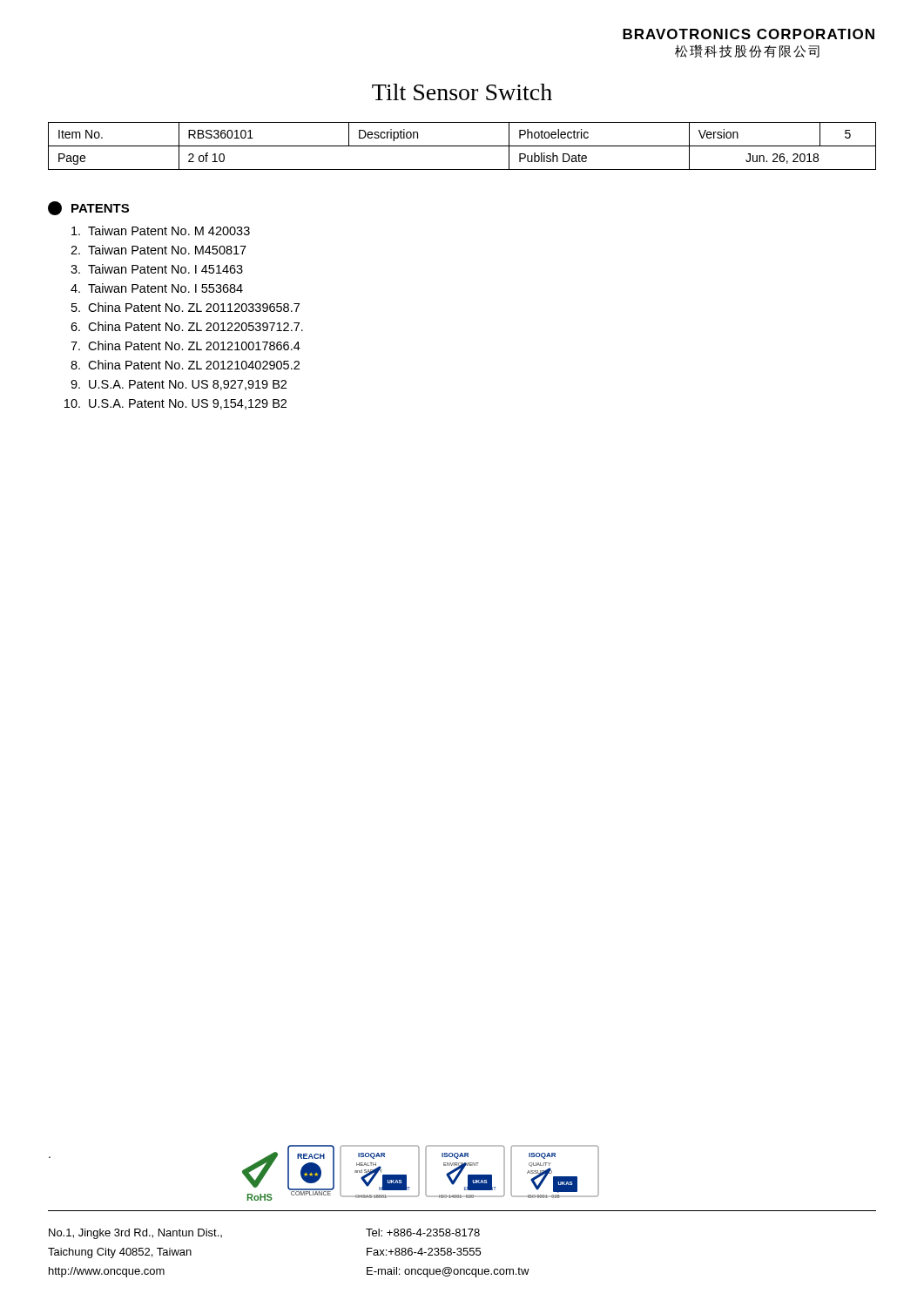Image resolution: width=924 pixels, height=1307 pixels.
Task: Select the table that reads "Jun. 26, 2018"
Action: (462, 146)
